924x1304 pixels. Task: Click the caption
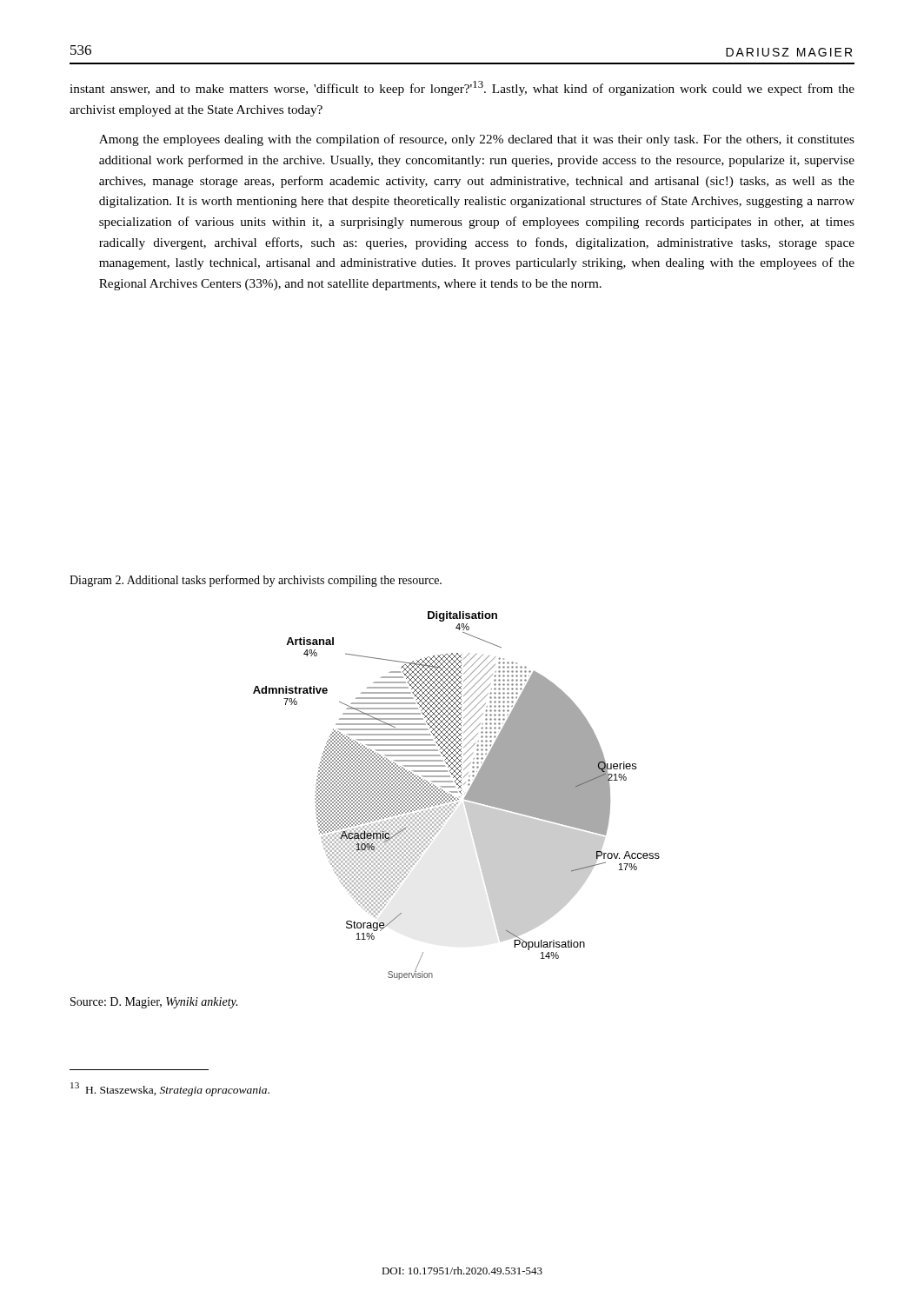coord(256,580)
